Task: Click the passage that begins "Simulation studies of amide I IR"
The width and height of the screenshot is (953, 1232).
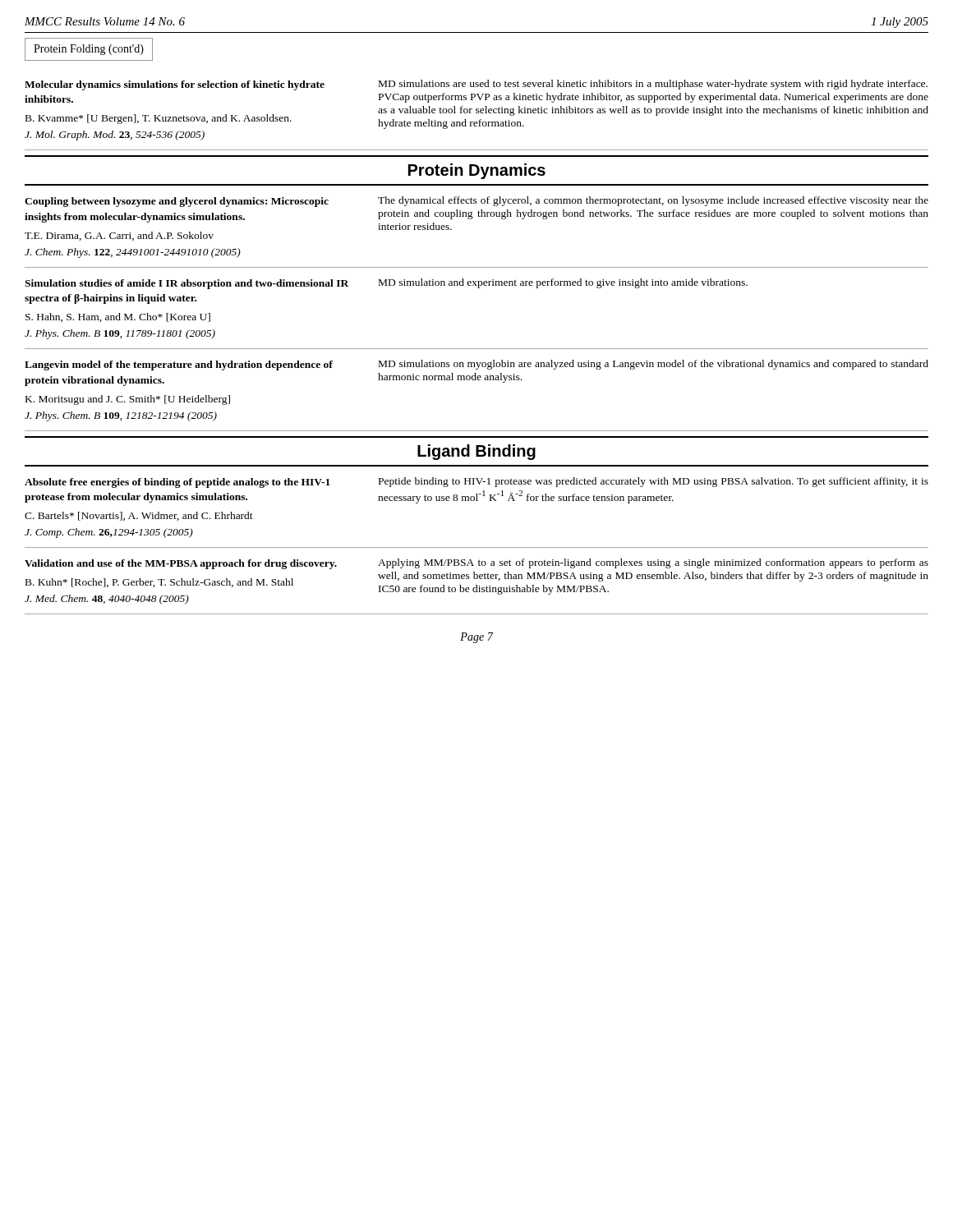Action: [x=187, y=290]
